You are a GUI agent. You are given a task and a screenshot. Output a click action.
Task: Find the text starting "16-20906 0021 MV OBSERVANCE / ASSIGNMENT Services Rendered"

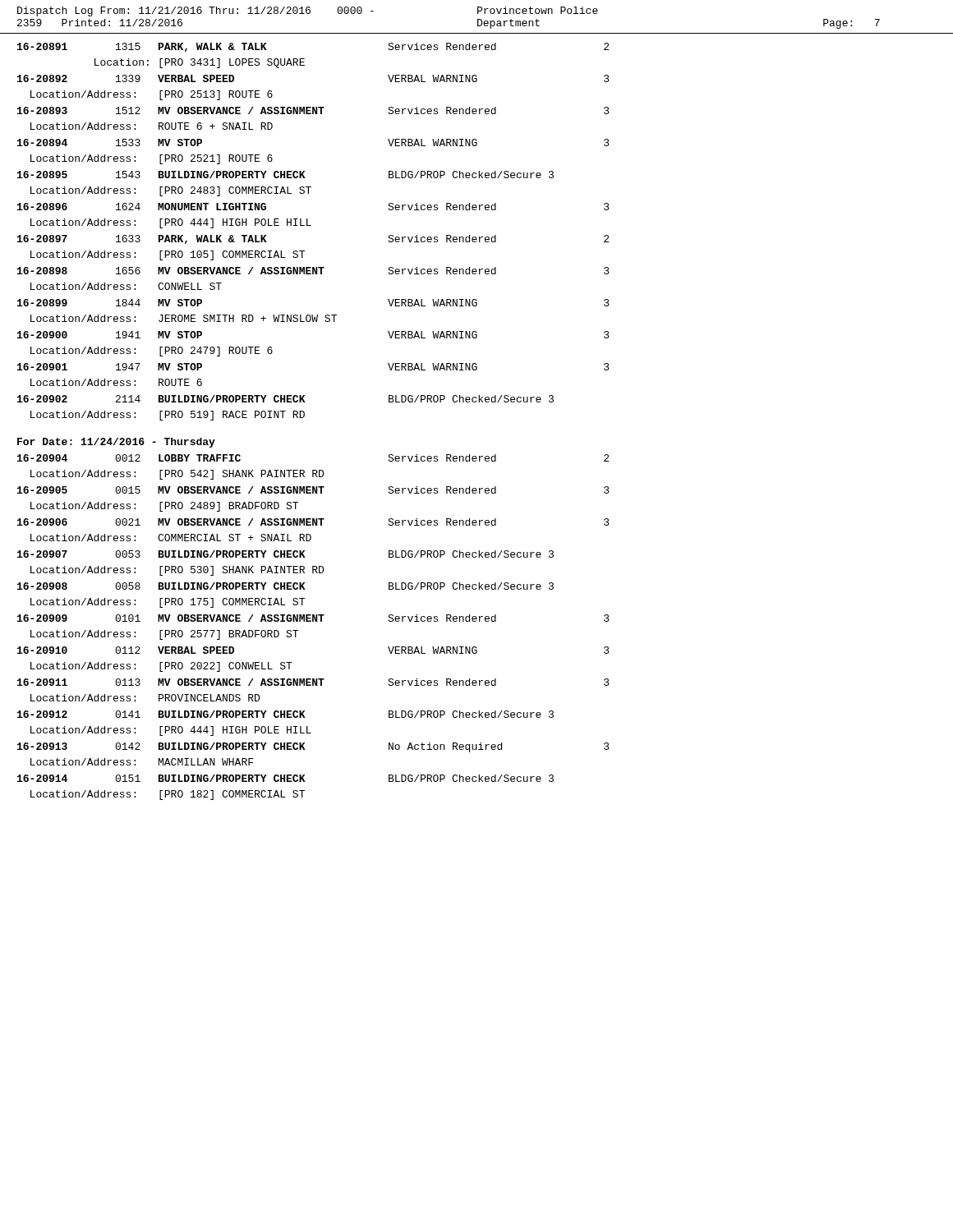pos(476,532)
